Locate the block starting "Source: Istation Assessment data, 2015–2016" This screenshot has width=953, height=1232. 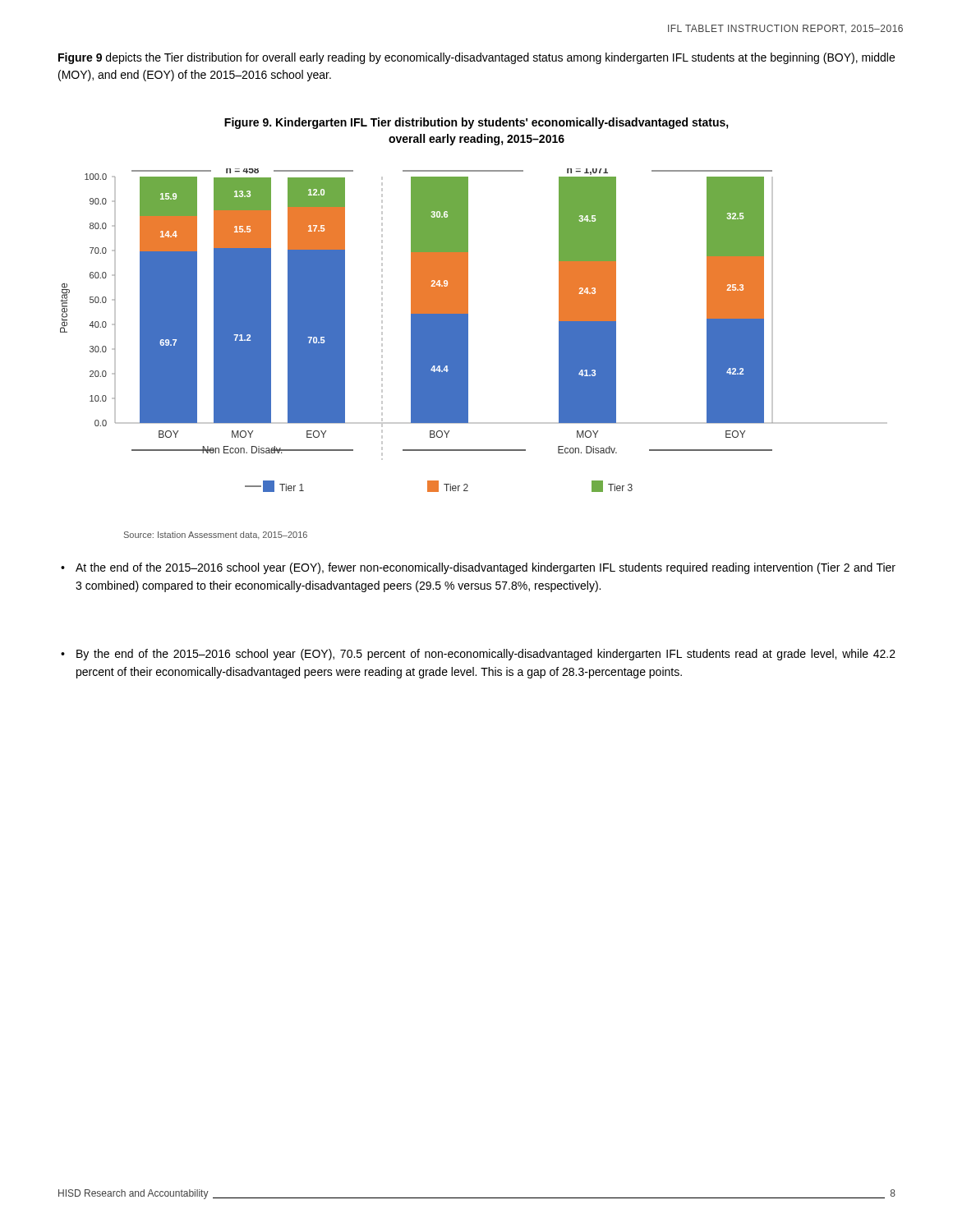pos(215,535)
